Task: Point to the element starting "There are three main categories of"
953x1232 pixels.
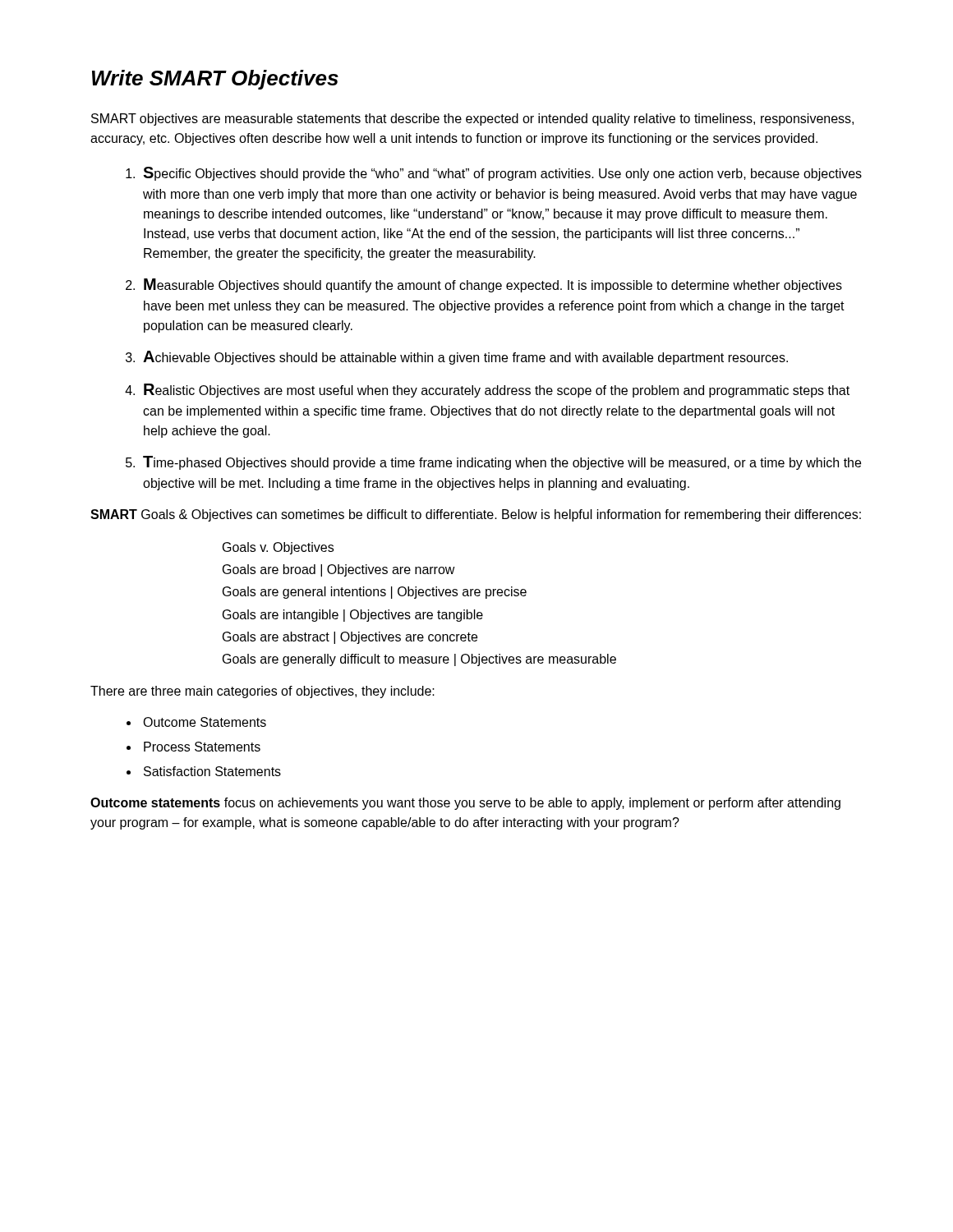Action: click(263, 691)
